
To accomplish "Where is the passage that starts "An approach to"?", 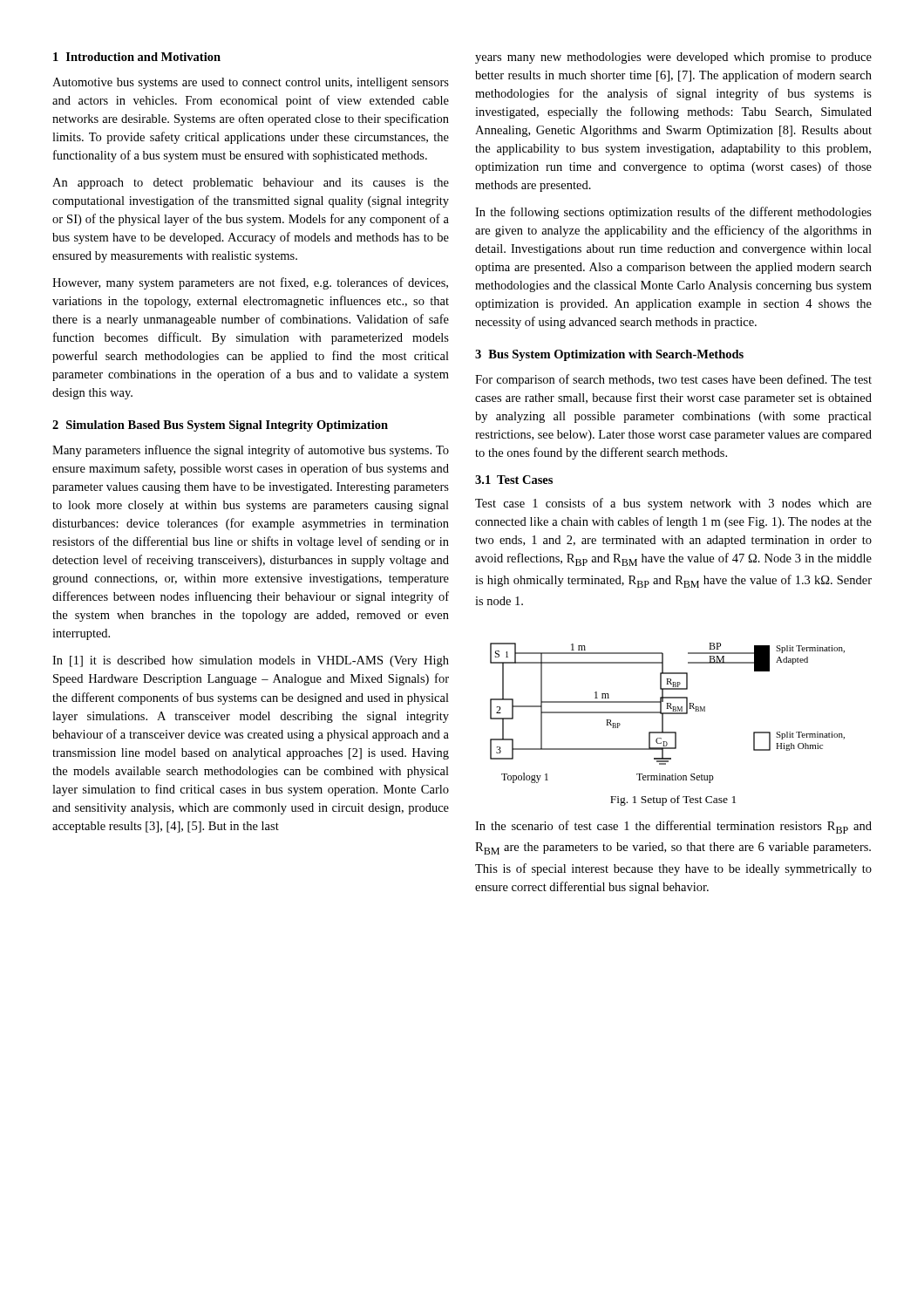I will tap(251, 219).
